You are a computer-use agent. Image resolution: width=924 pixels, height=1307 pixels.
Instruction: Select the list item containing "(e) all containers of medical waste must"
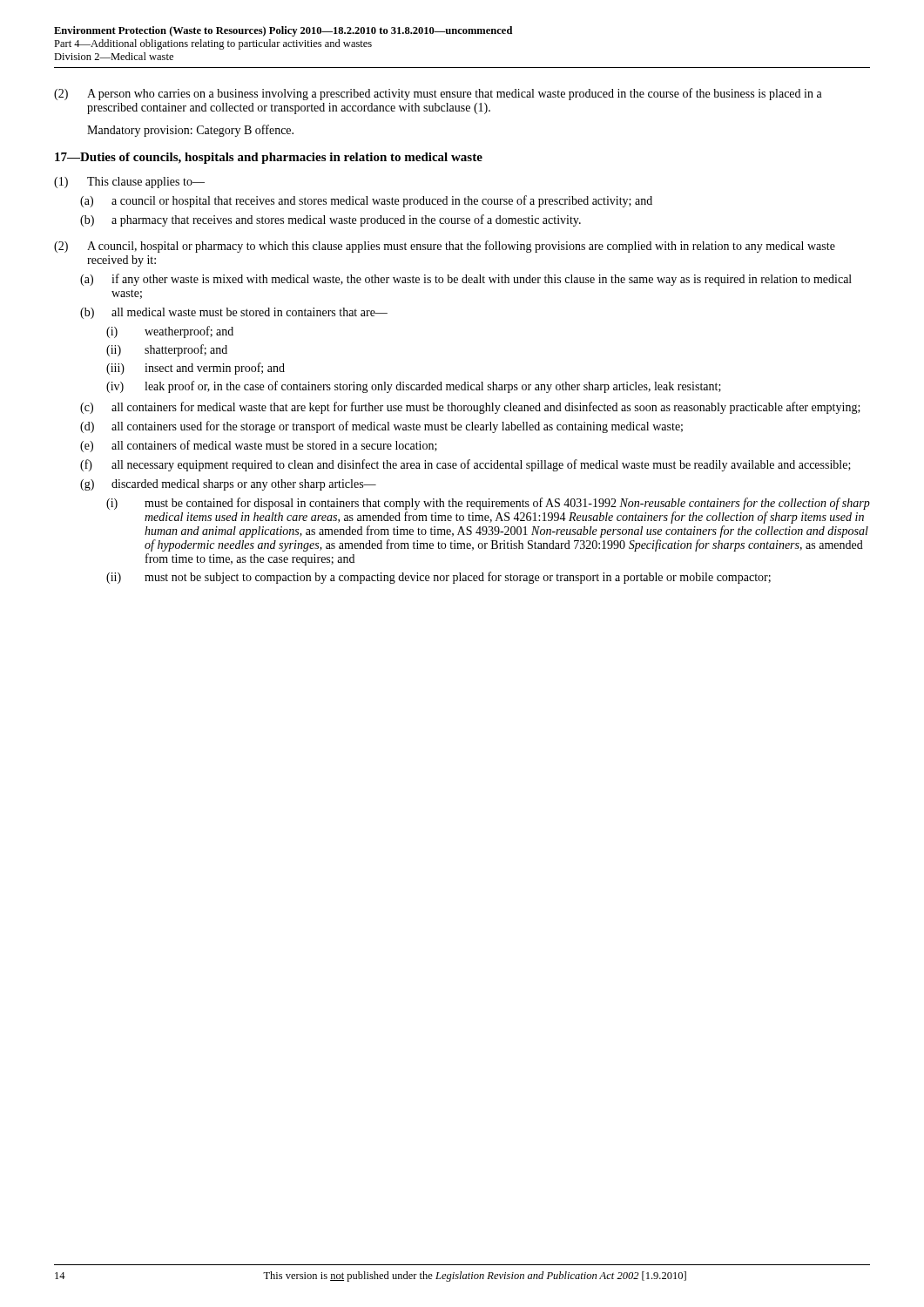(x=259, y=446)
